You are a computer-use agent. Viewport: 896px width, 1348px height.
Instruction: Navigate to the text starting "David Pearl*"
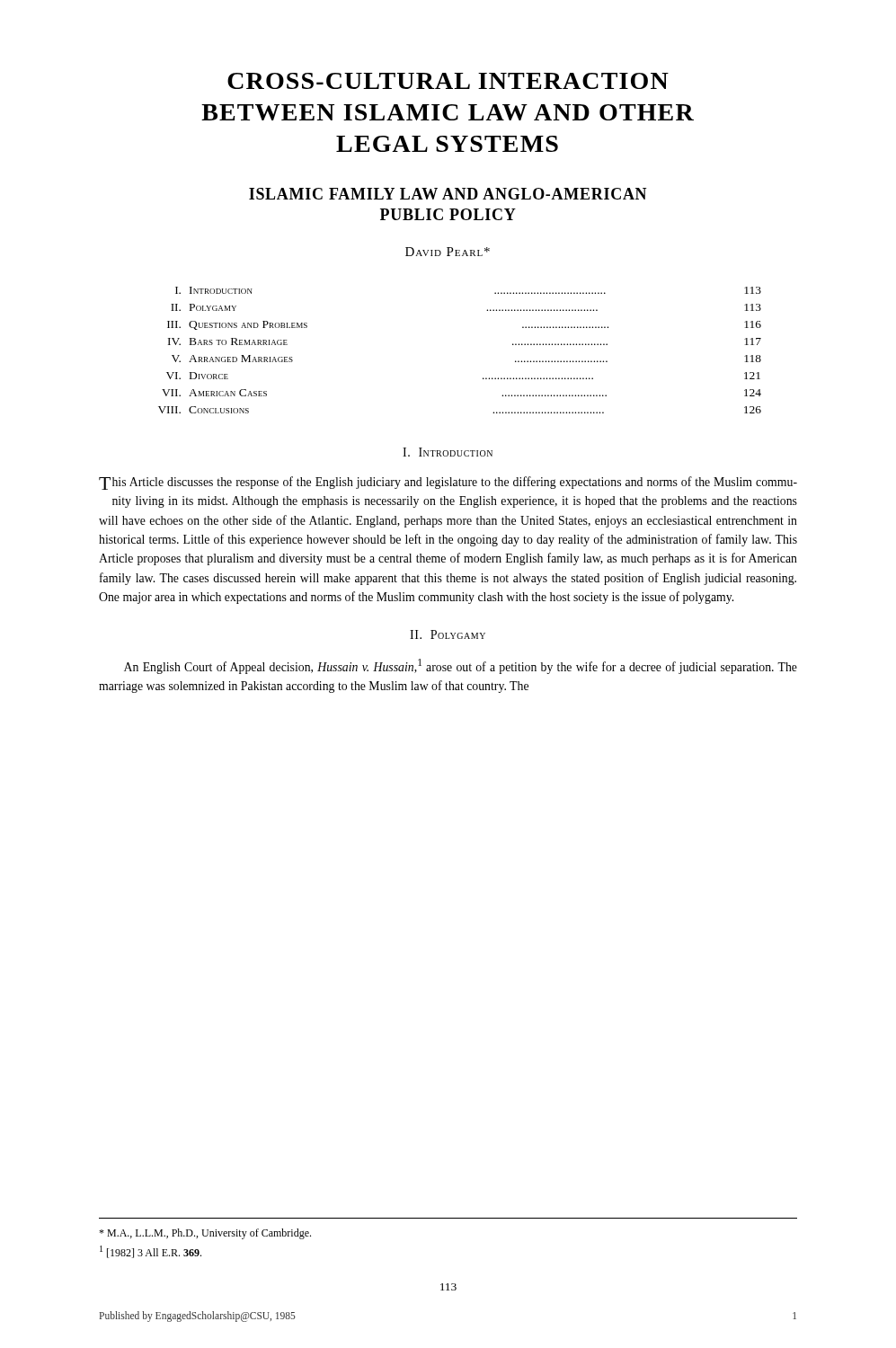pos(448,251)
